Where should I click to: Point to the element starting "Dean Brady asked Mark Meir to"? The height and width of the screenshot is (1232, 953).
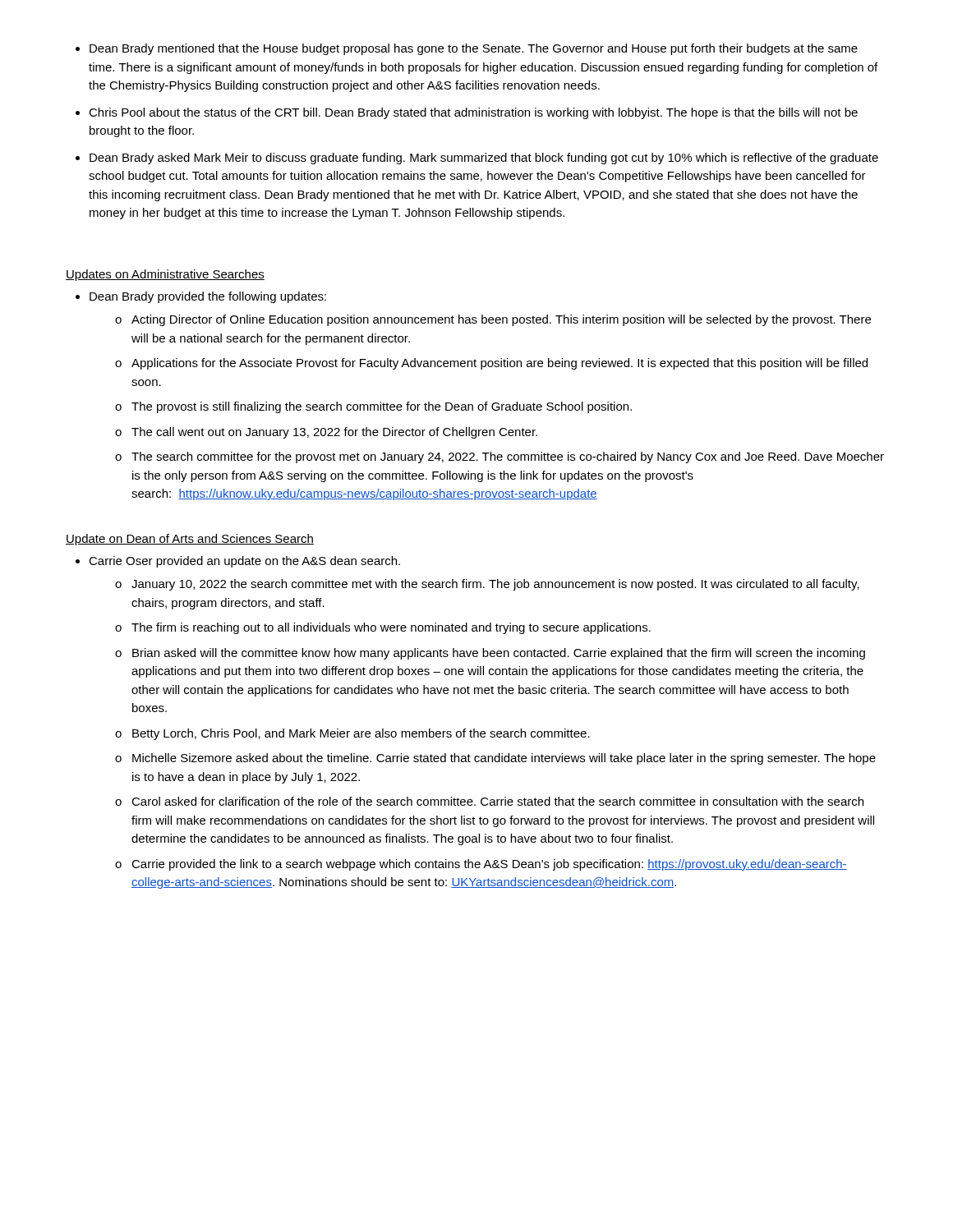(x=484, y=185)
